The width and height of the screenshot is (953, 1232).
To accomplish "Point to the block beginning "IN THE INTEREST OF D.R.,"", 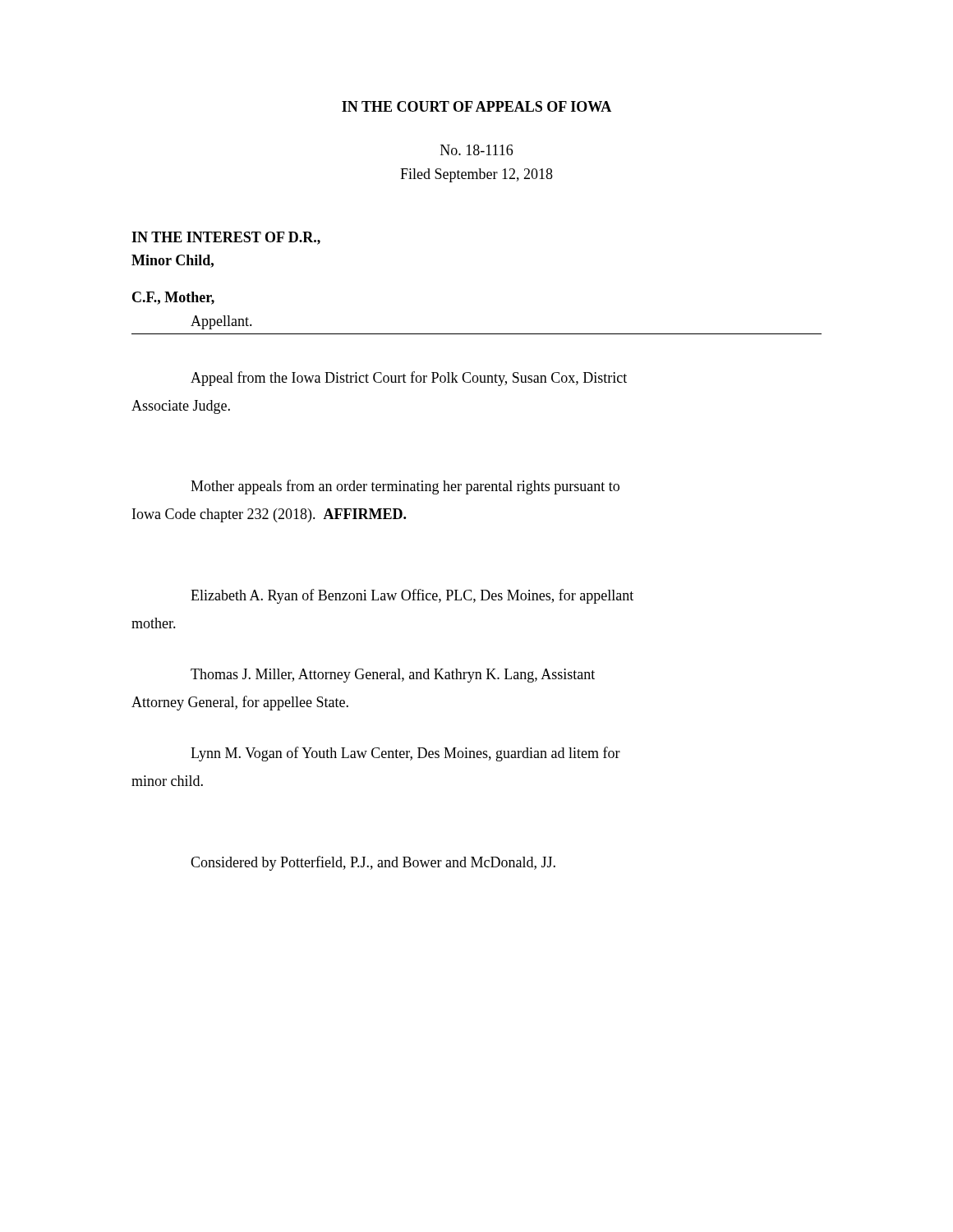I will point(226,249).
